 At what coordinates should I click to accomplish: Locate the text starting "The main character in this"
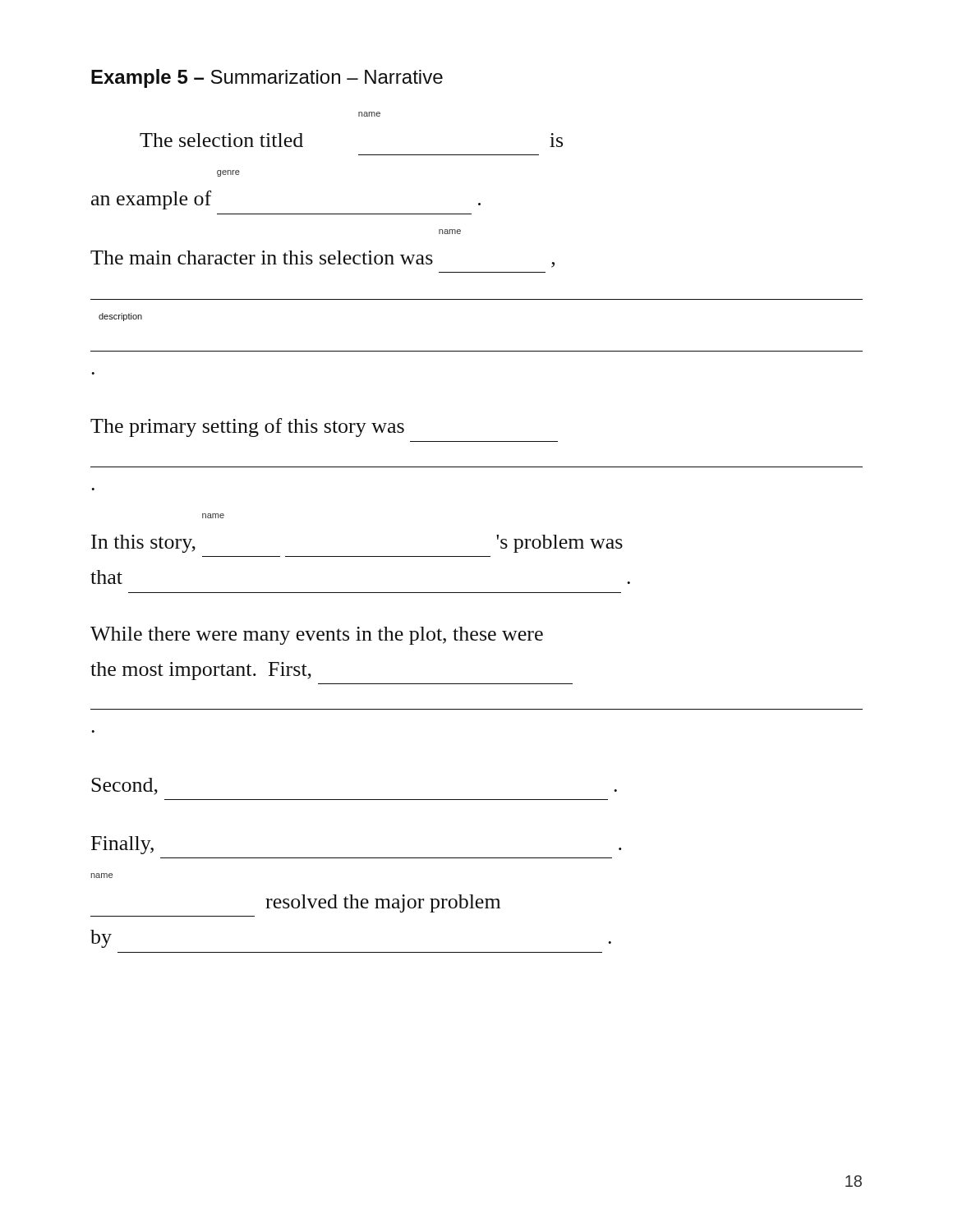click(476, 309)
